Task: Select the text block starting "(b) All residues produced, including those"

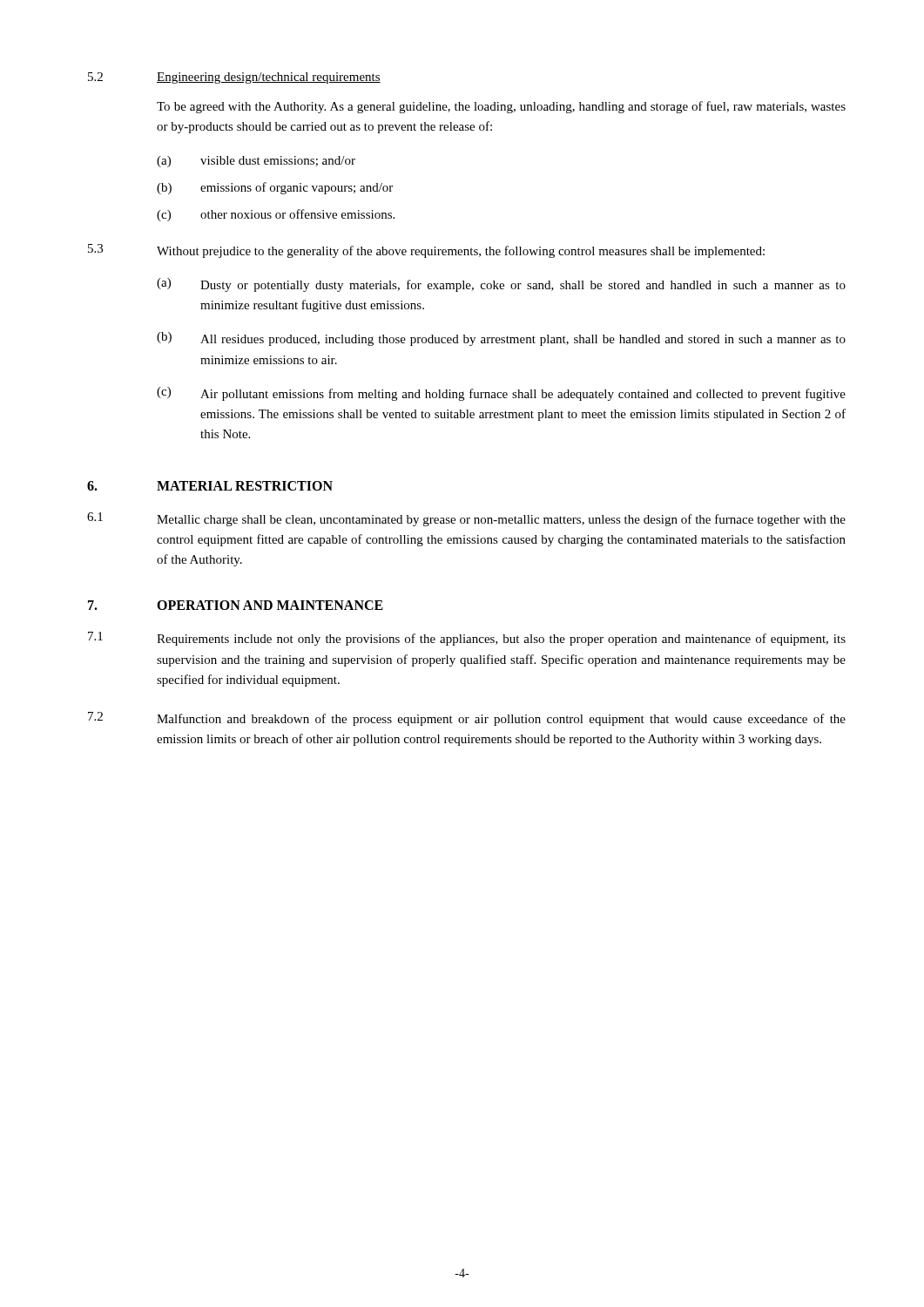Action: click(501, 350)
